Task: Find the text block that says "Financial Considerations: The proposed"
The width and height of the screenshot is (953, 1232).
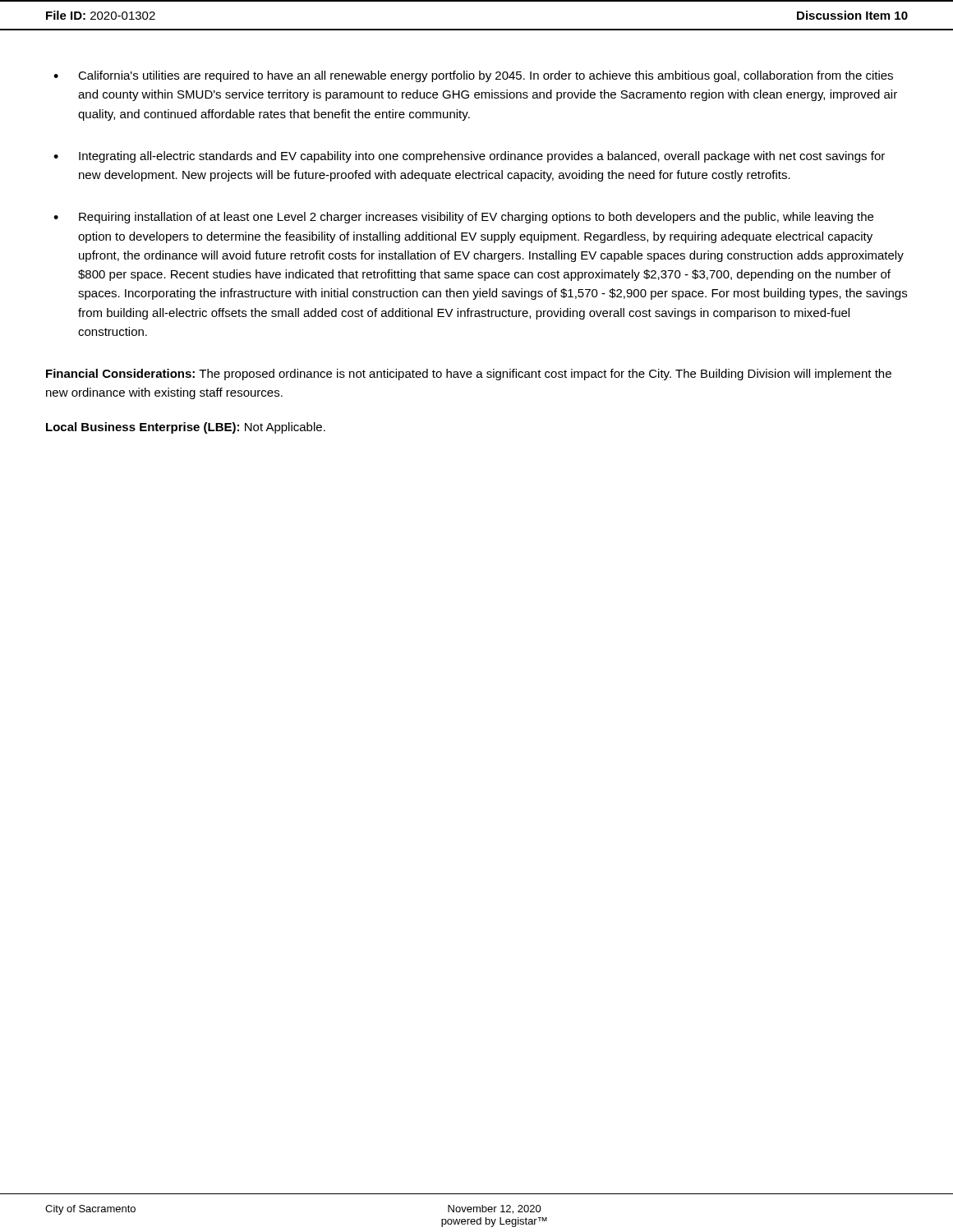Action: tap(468, 383)
